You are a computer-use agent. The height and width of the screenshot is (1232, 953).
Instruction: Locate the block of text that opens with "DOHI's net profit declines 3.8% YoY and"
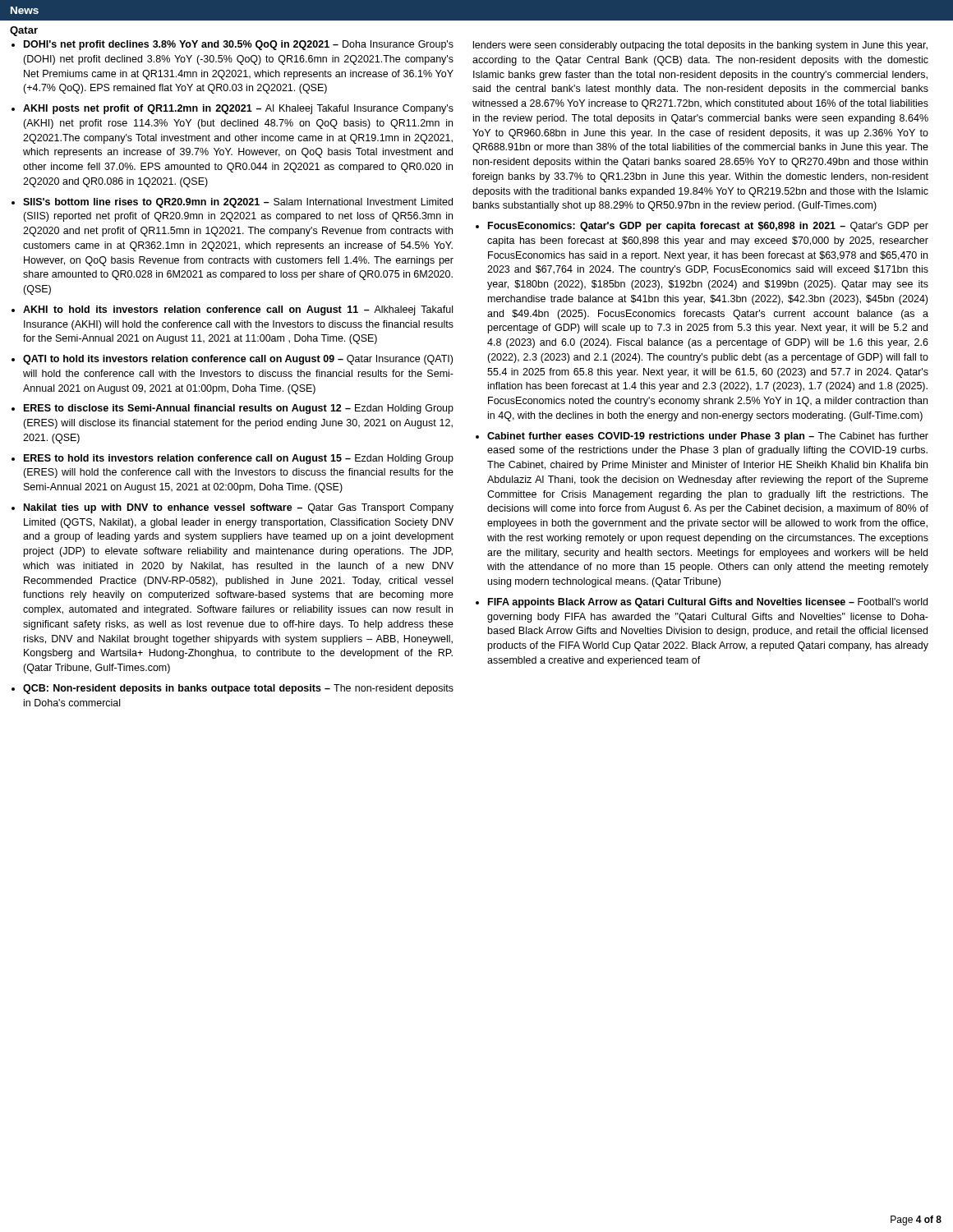coord(238,66)
